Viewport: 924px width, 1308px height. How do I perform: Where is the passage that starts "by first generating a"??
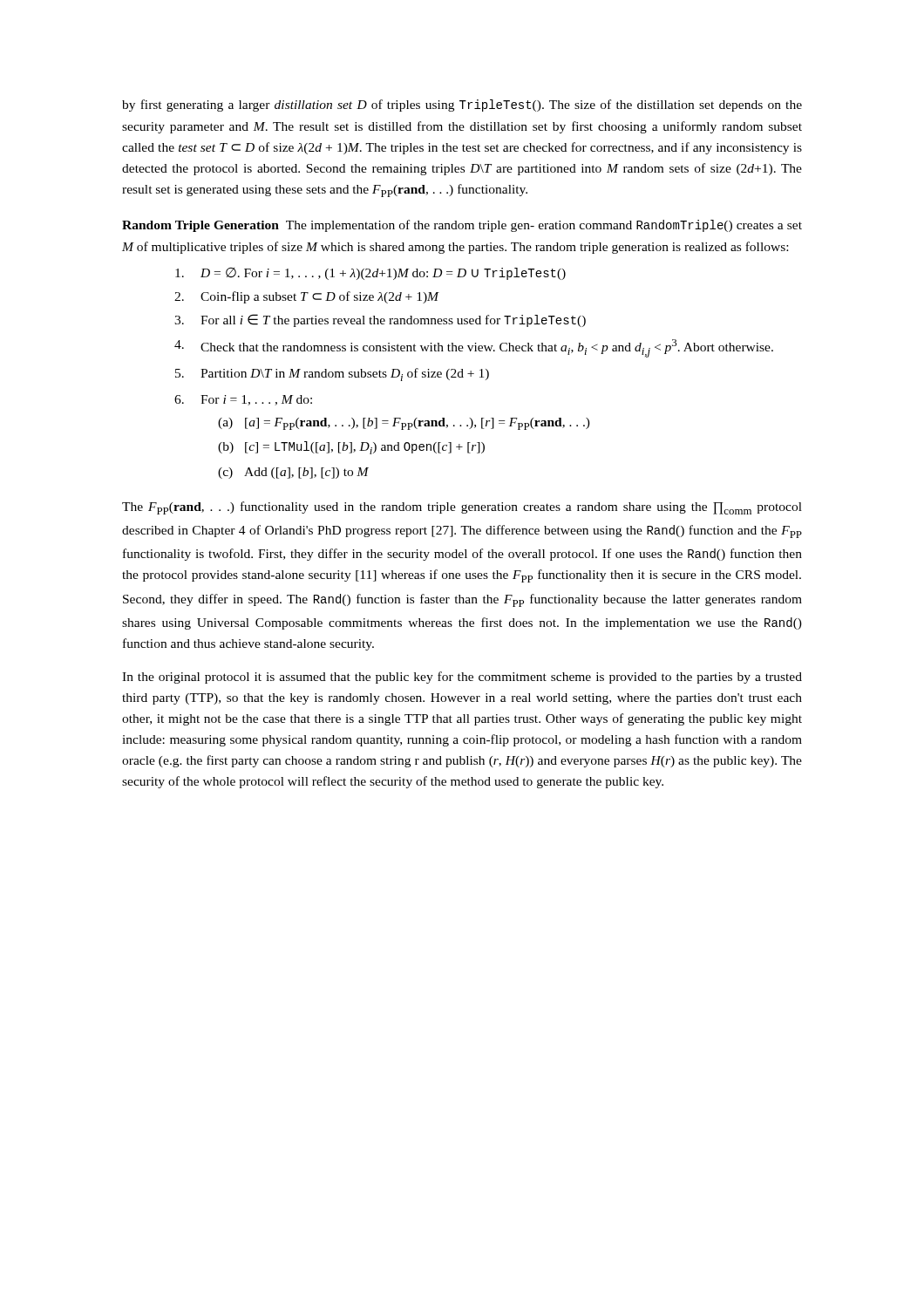[462, 148]
